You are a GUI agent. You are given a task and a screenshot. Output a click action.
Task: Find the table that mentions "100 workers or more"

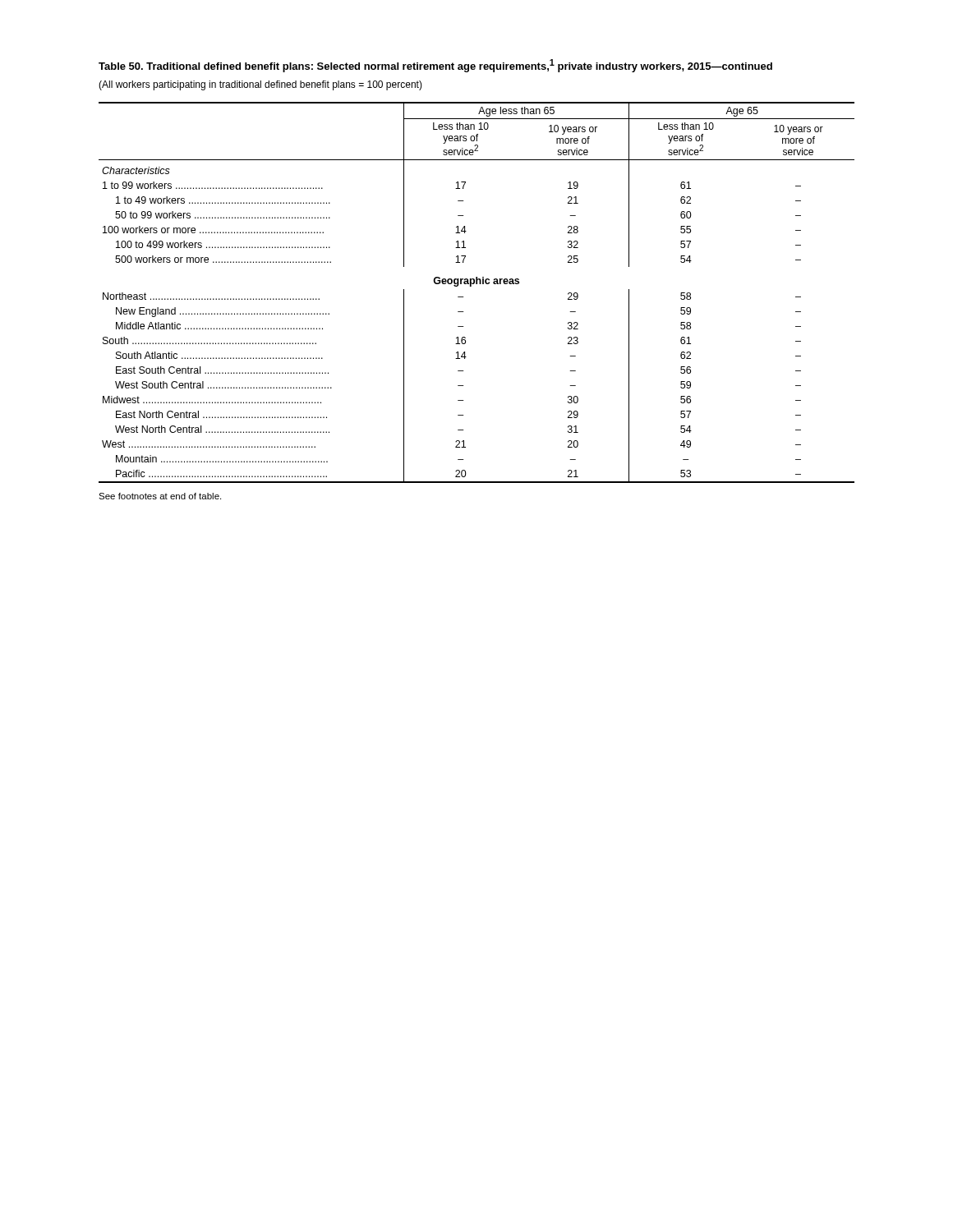[x=476, y=293]
